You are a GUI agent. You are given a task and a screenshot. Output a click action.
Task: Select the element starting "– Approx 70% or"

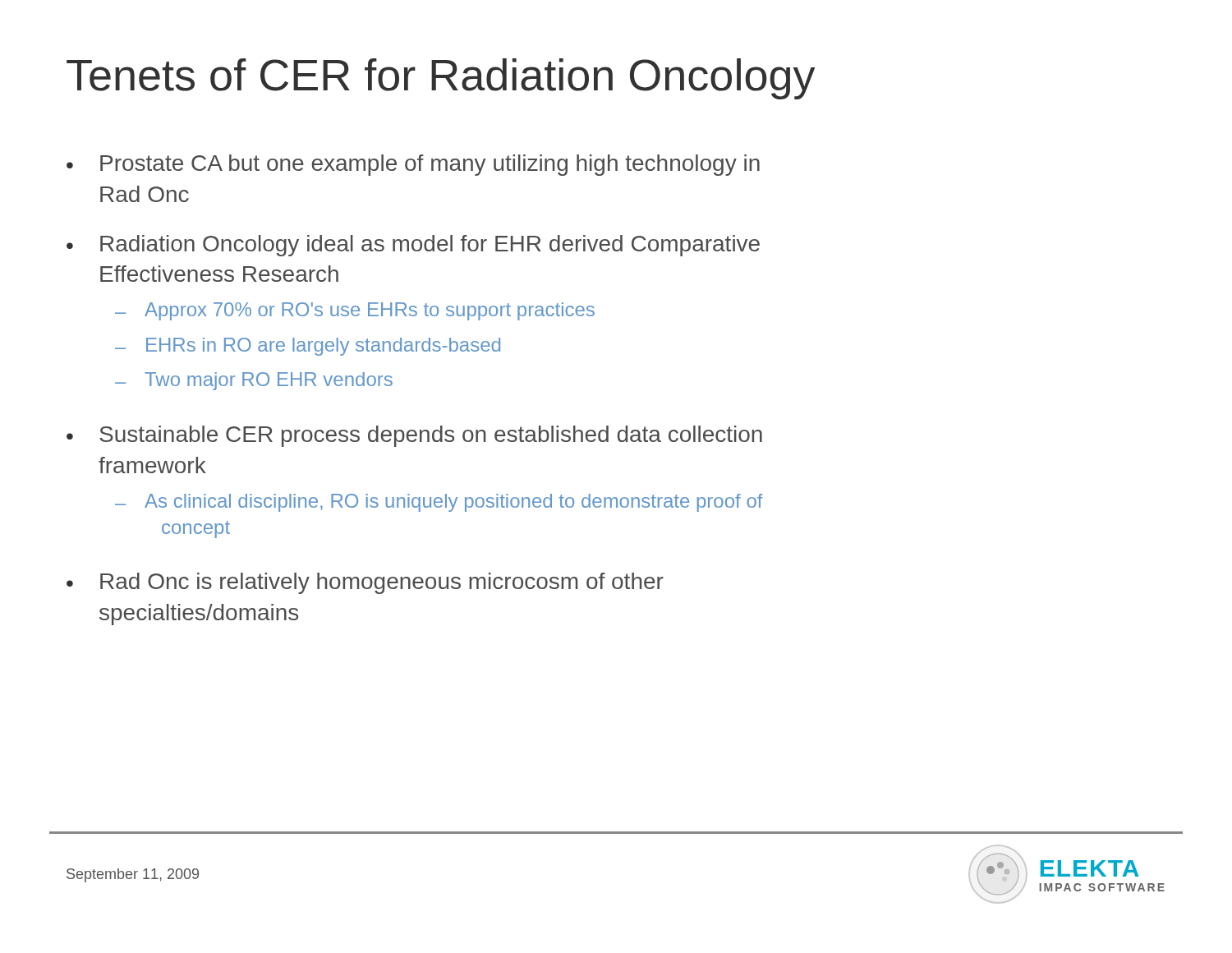click(x=355, y=311)
